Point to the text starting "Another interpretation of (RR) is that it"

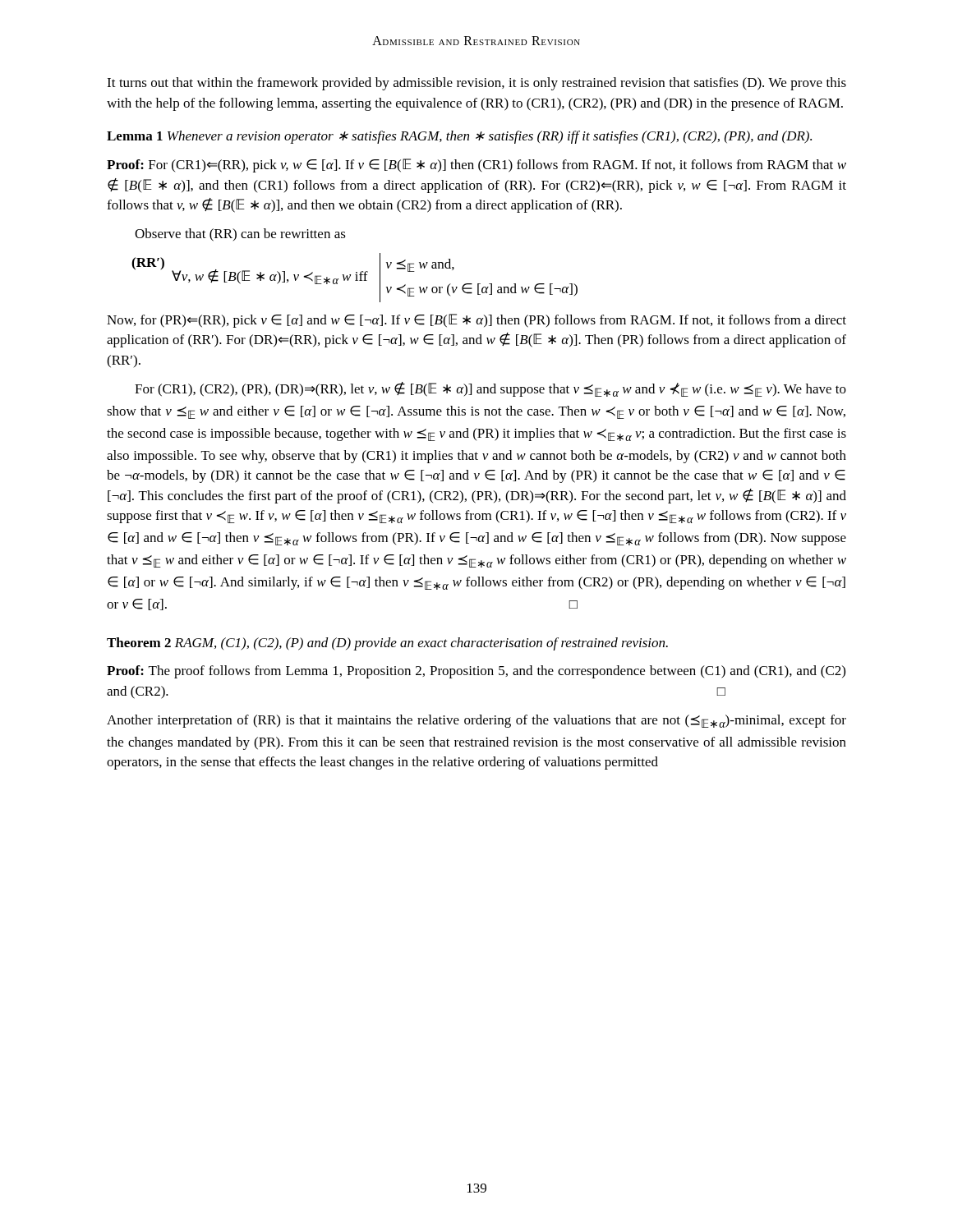[x=476, y=742]
